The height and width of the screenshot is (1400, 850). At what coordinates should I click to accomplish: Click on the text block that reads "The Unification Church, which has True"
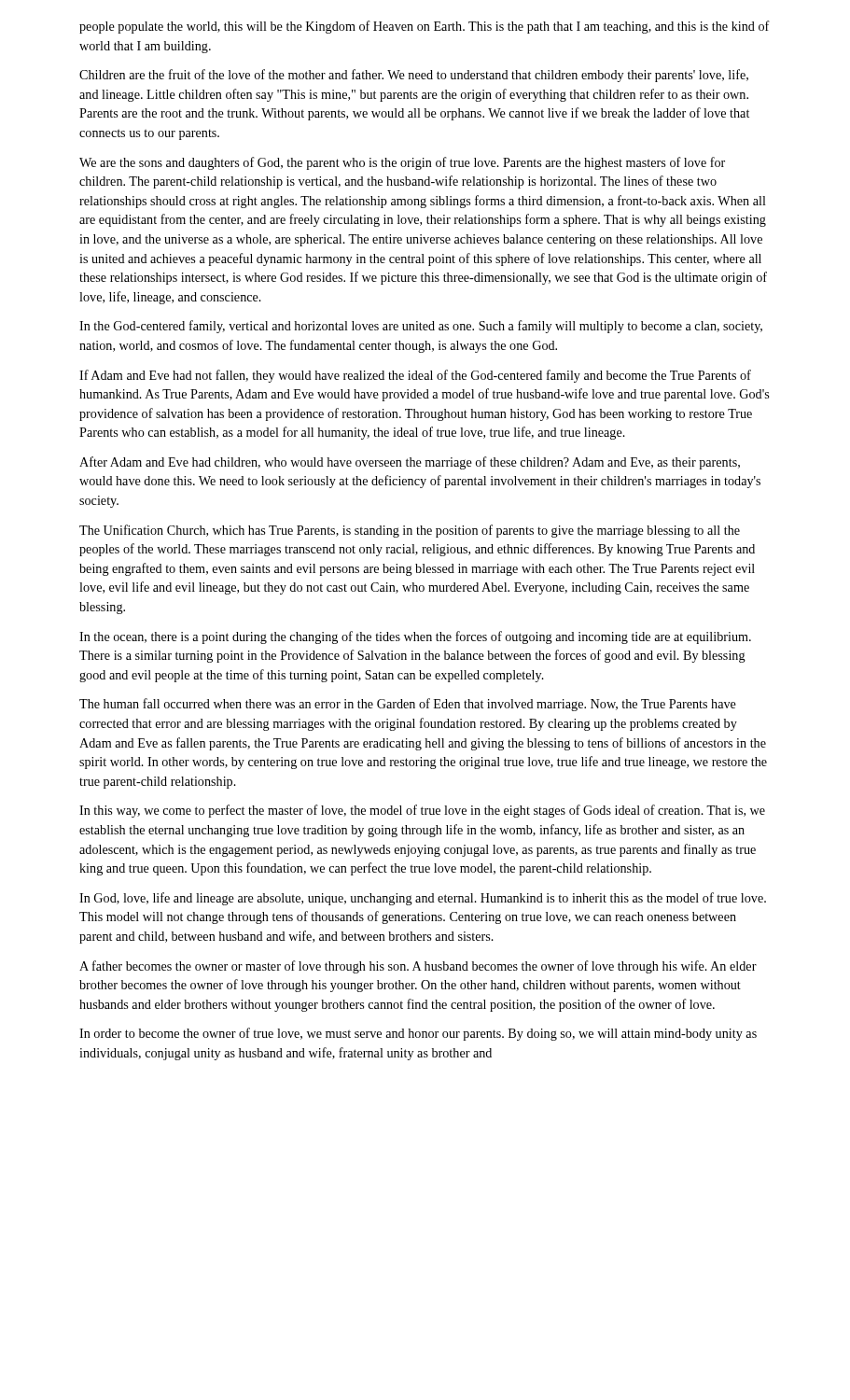click(417, 568)
